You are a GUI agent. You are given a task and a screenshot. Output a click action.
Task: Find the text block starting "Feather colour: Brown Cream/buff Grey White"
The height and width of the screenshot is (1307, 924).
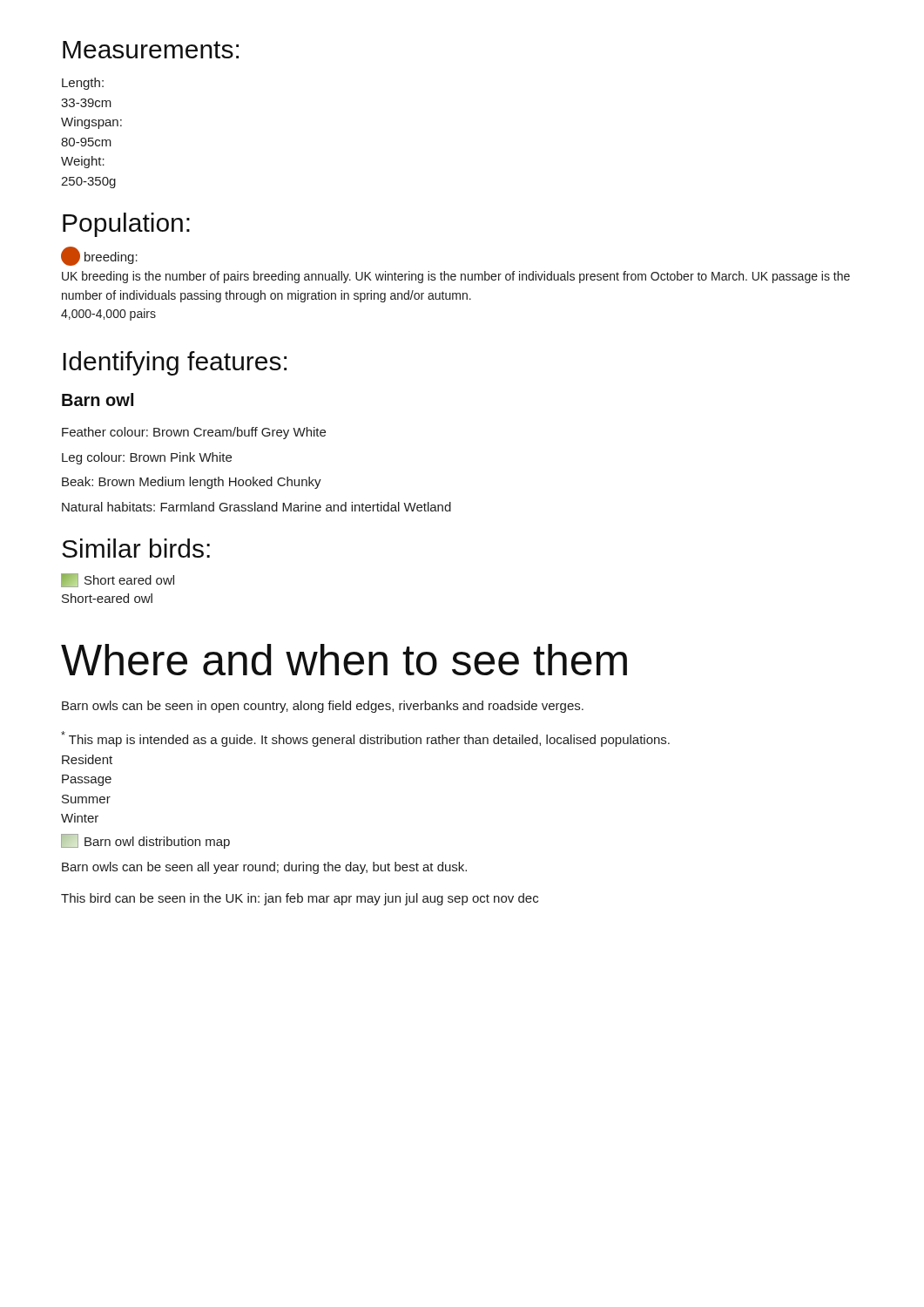click(x=194, y=432)
